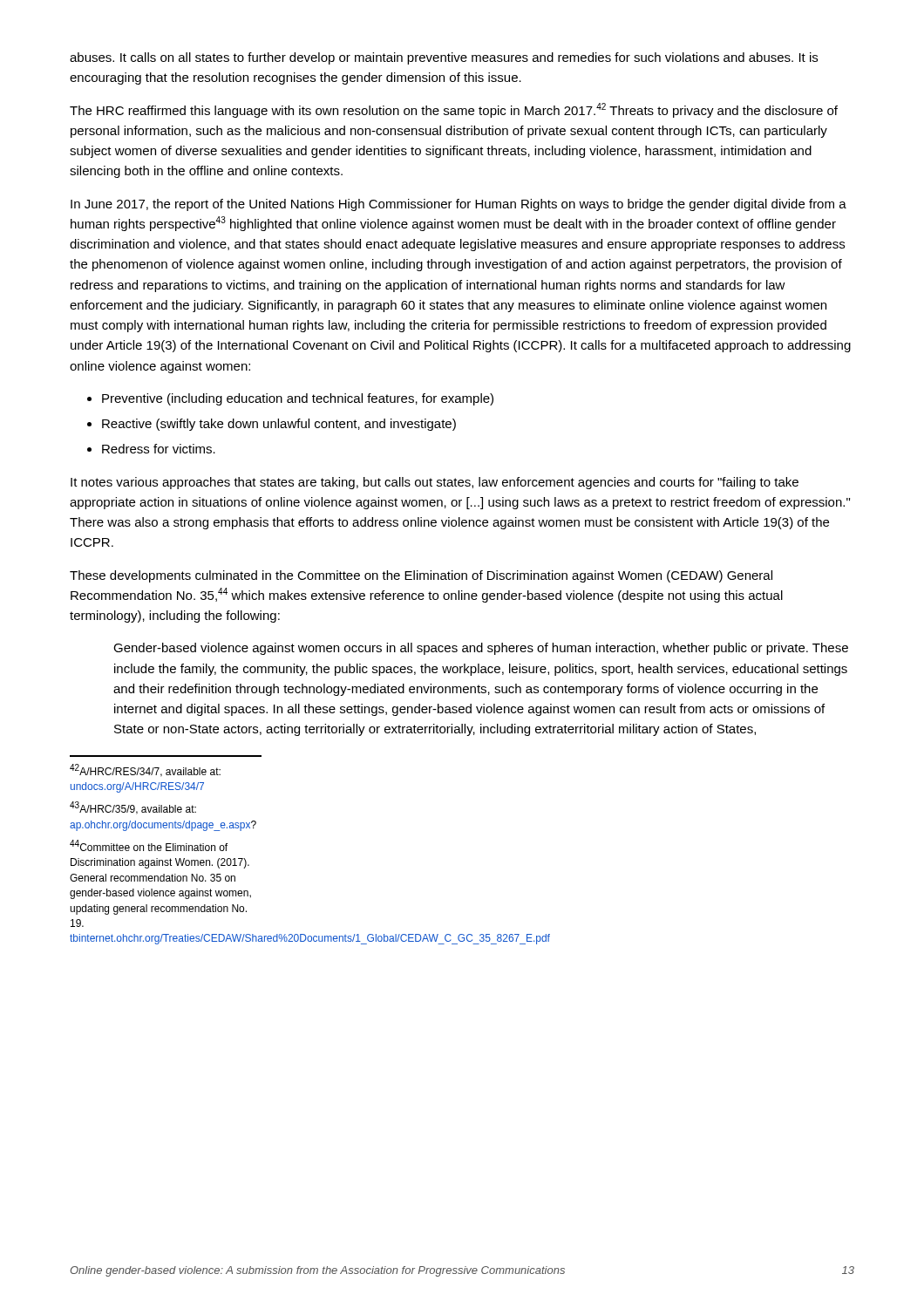Find the list item containing "Reactive (swiftly take down unlawful"
Screen dimensions: 1308x924
(462, 423)
